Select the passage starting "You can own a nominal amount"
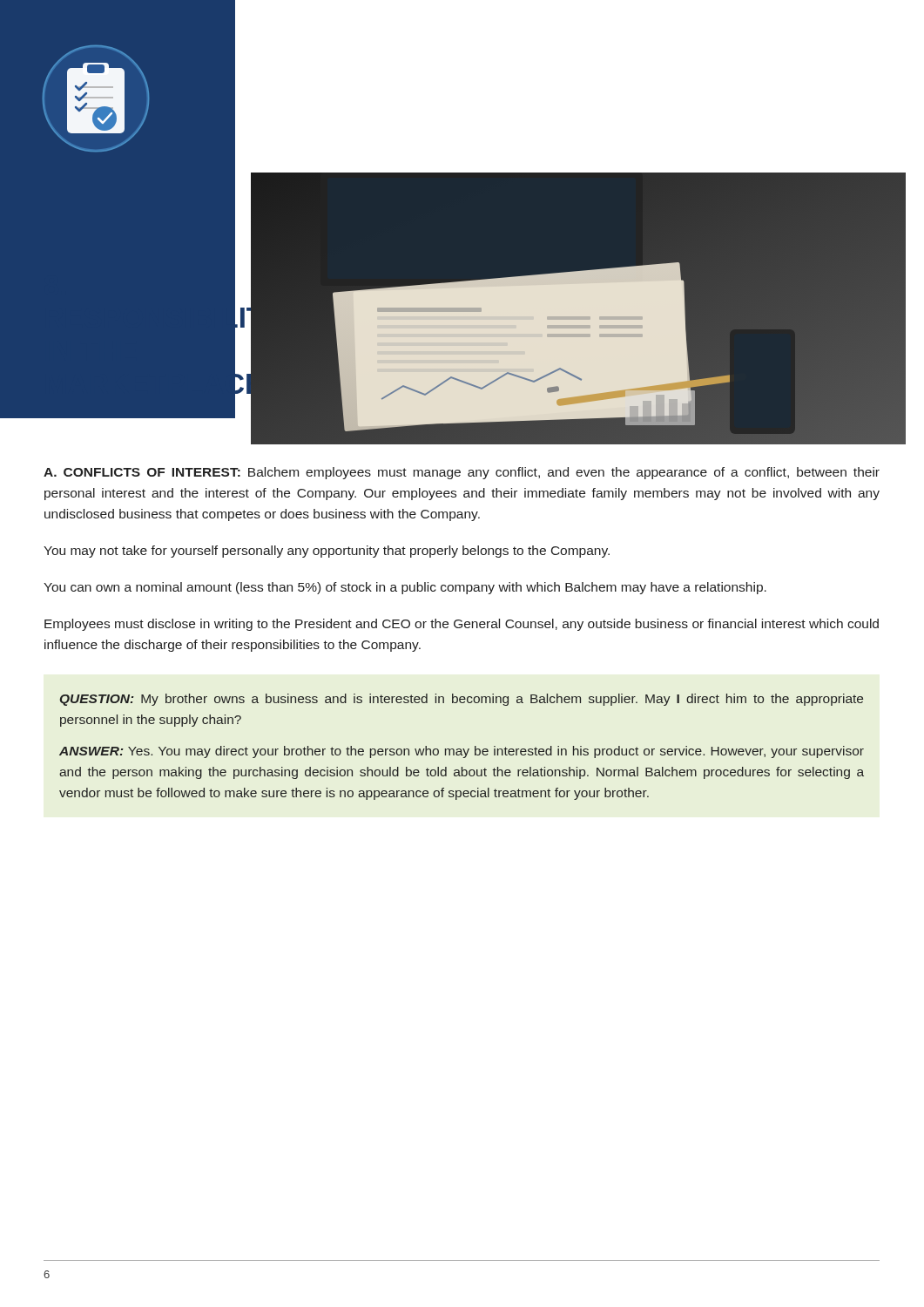The height and width of the screenshot is (1307, 924). [x=462, y=587]
